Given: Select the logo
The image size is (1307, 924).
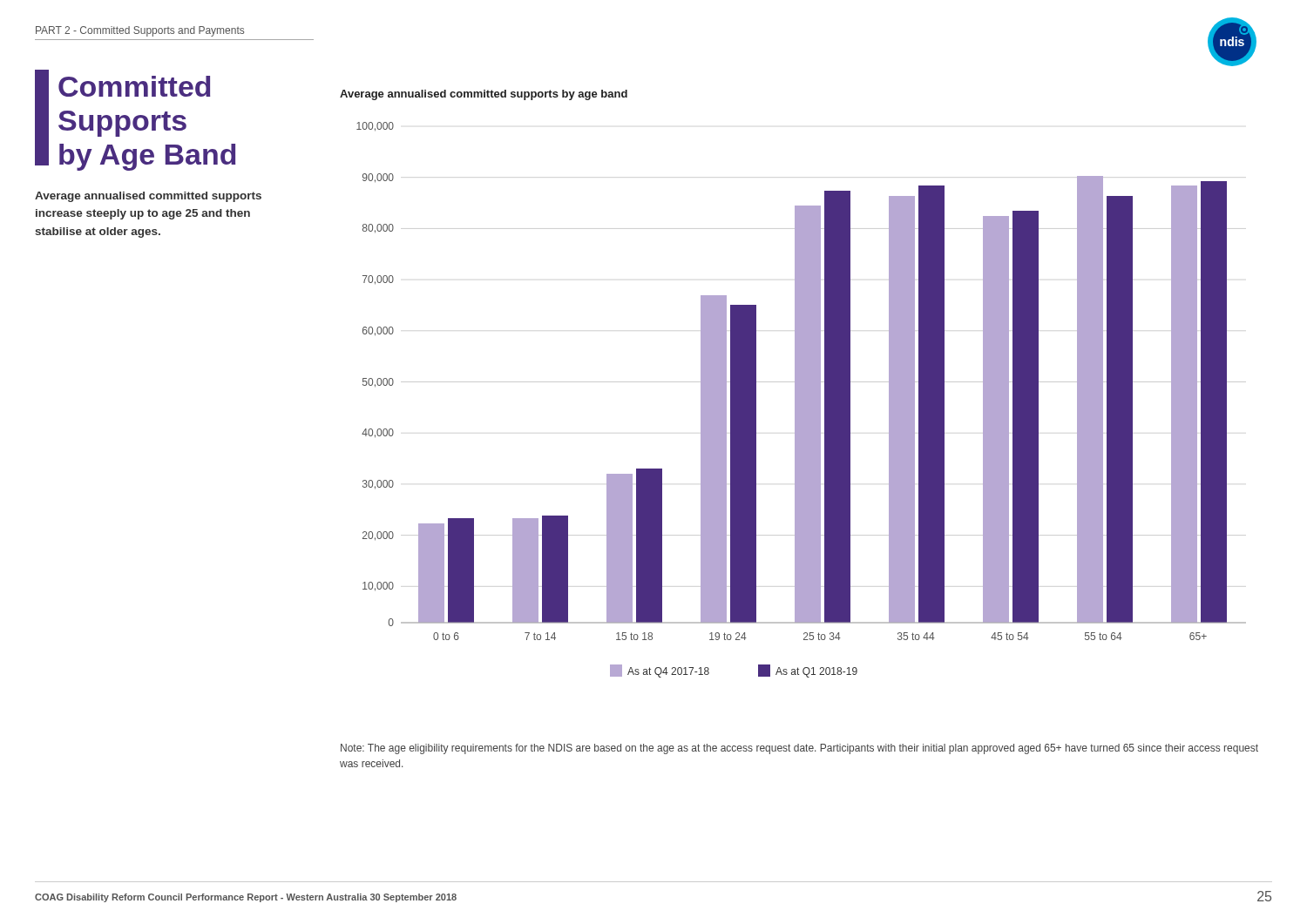Looking at the screenshot, I should click(1232, 46).
